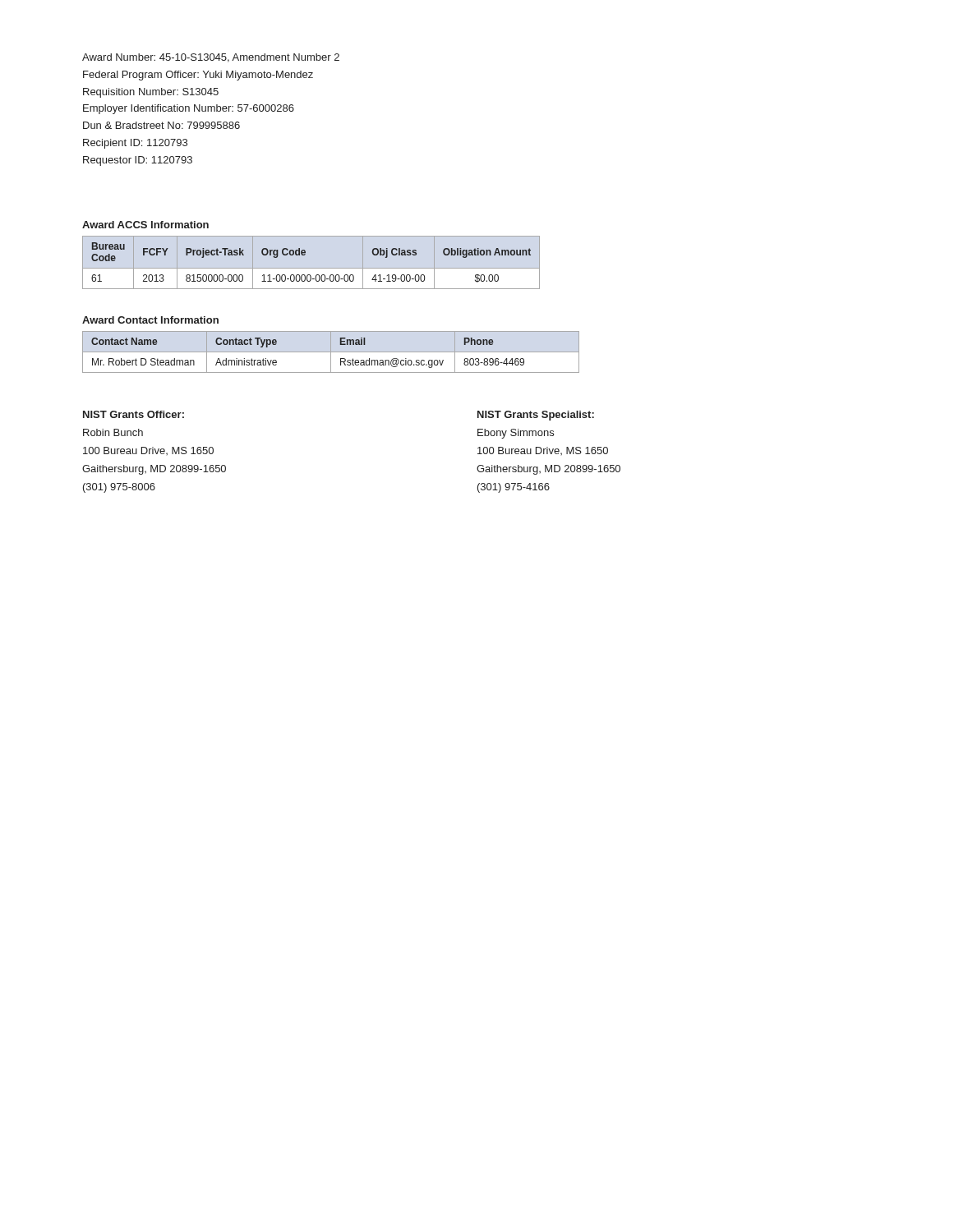Where does it say "Award Contact Information"?
The width and height of the screenshot is (954, 1232).
[151, 320]
